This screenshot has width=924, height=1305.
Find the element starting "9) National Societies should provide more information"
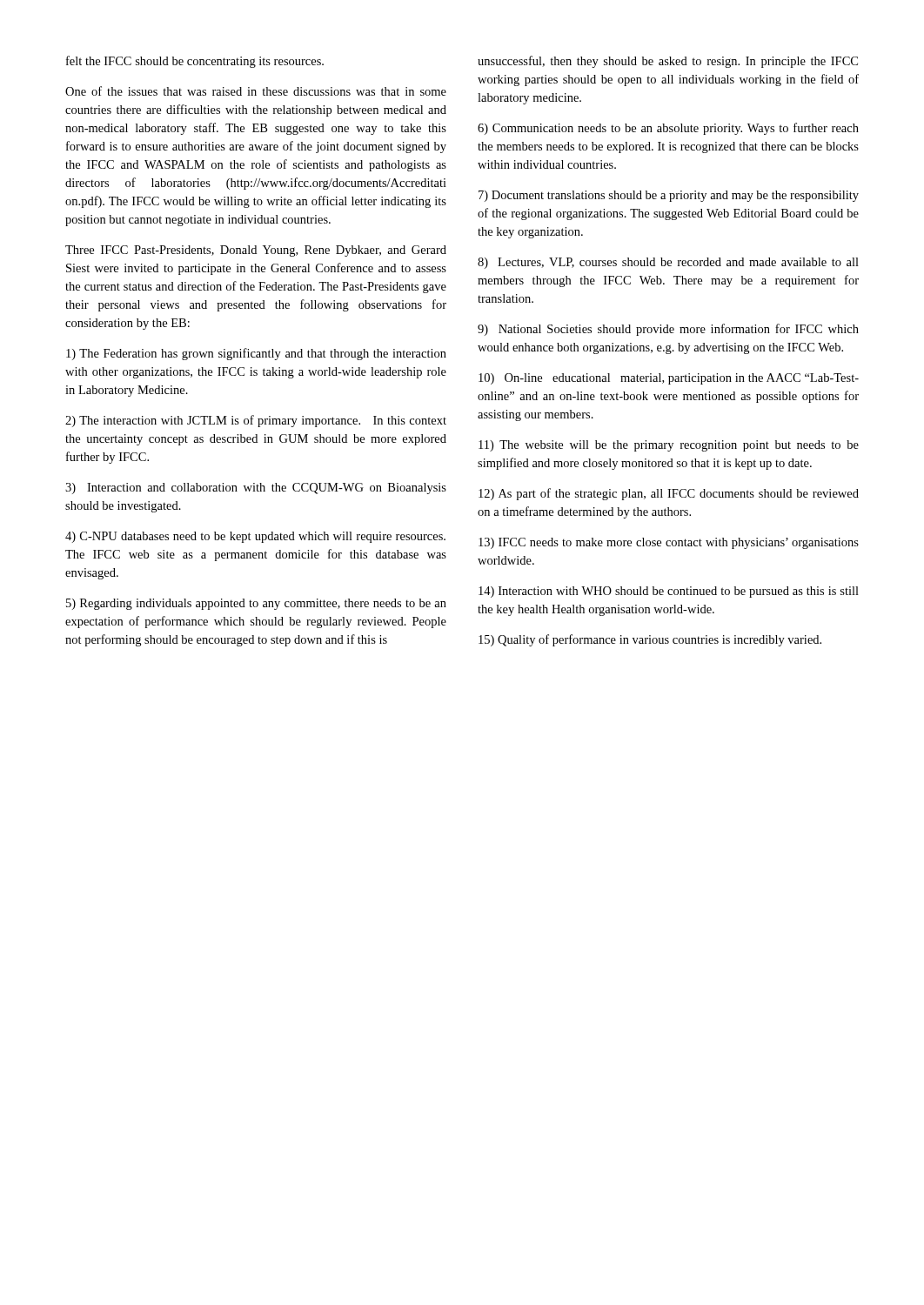click(668, 339)
